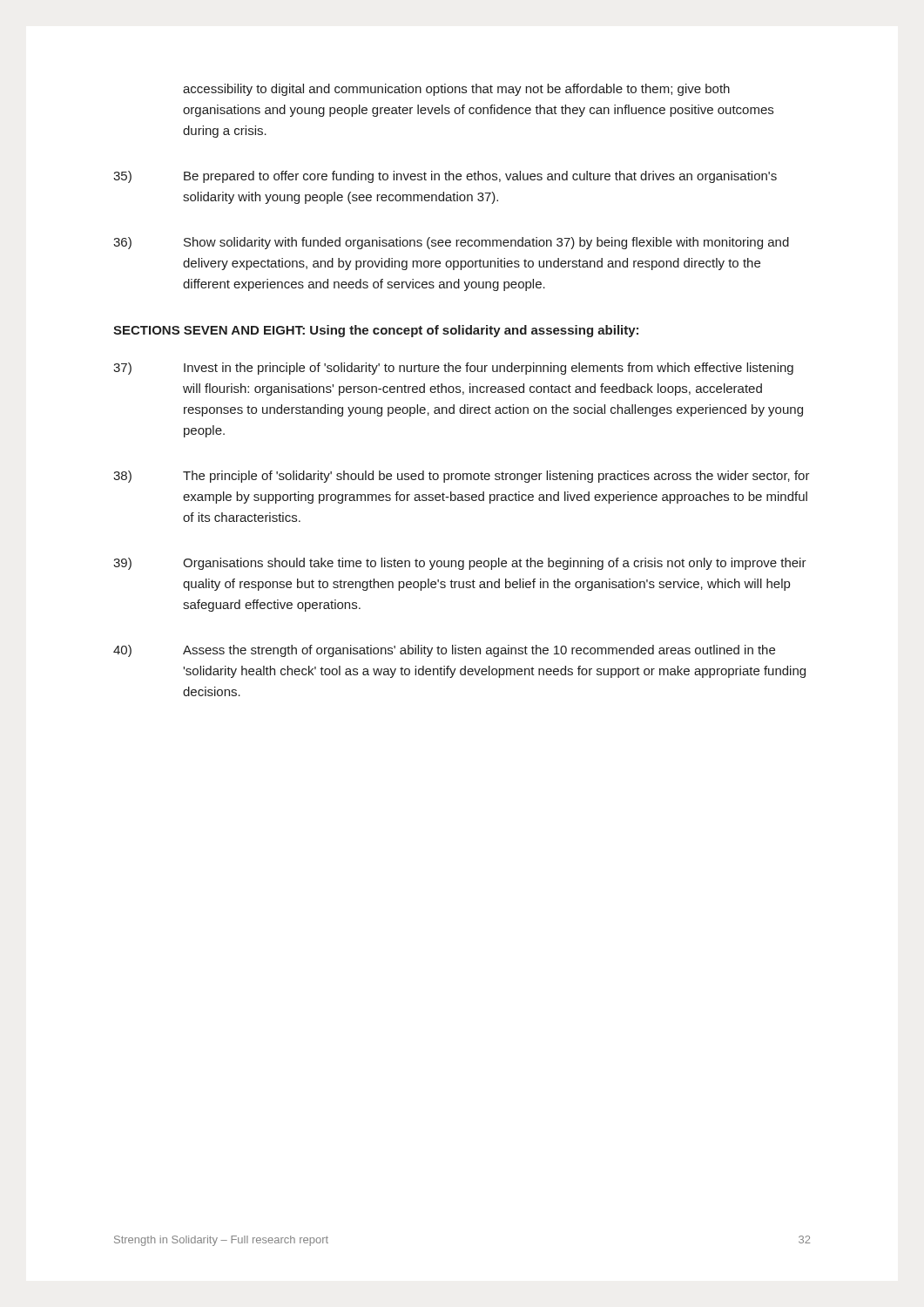Select the text block starting "accessibility to digital and"
This screenshot has width=924, height=1307.
click(478, 109)
